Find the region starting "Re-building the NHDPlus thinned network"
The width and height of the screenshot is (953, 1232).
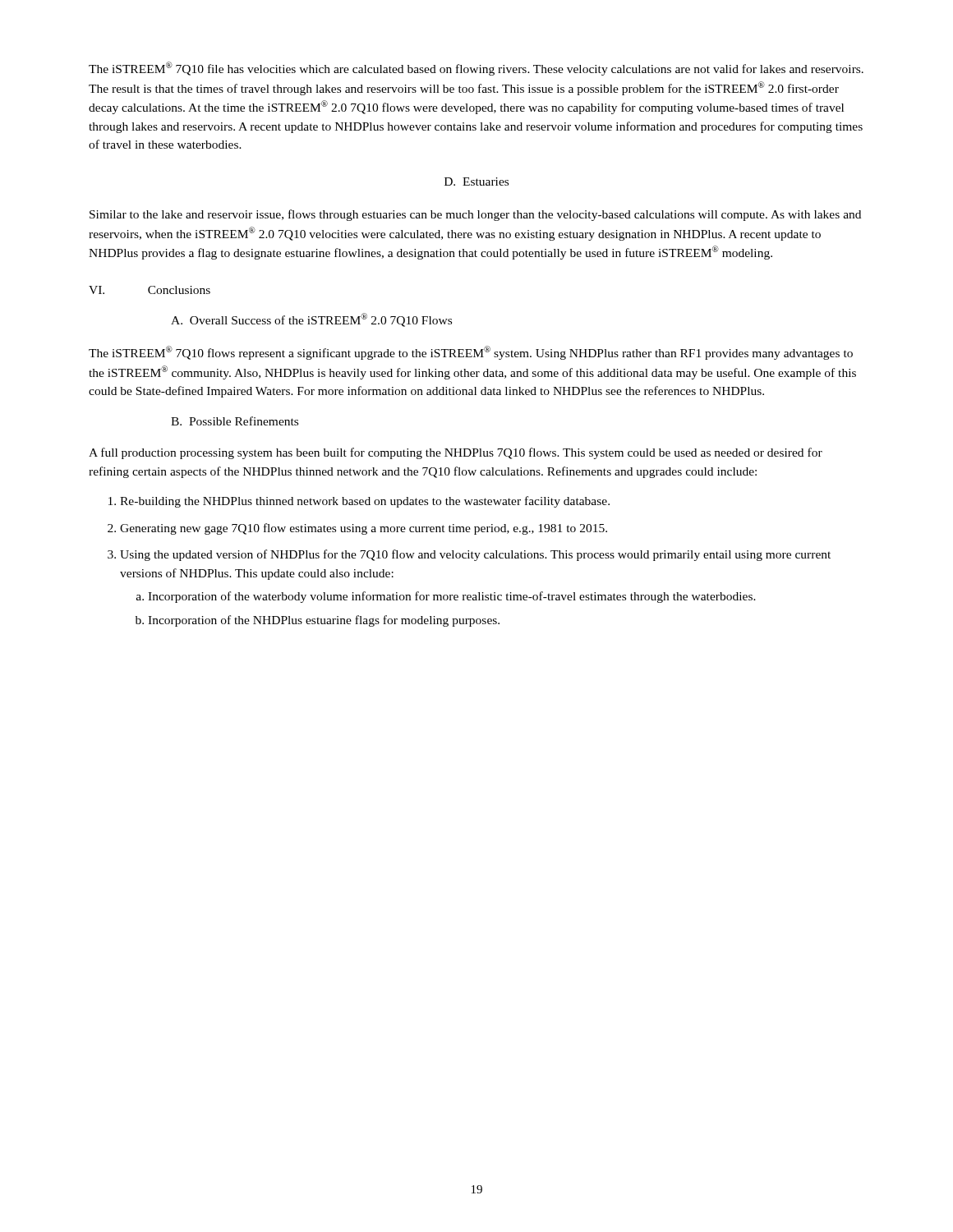[476, 561]
